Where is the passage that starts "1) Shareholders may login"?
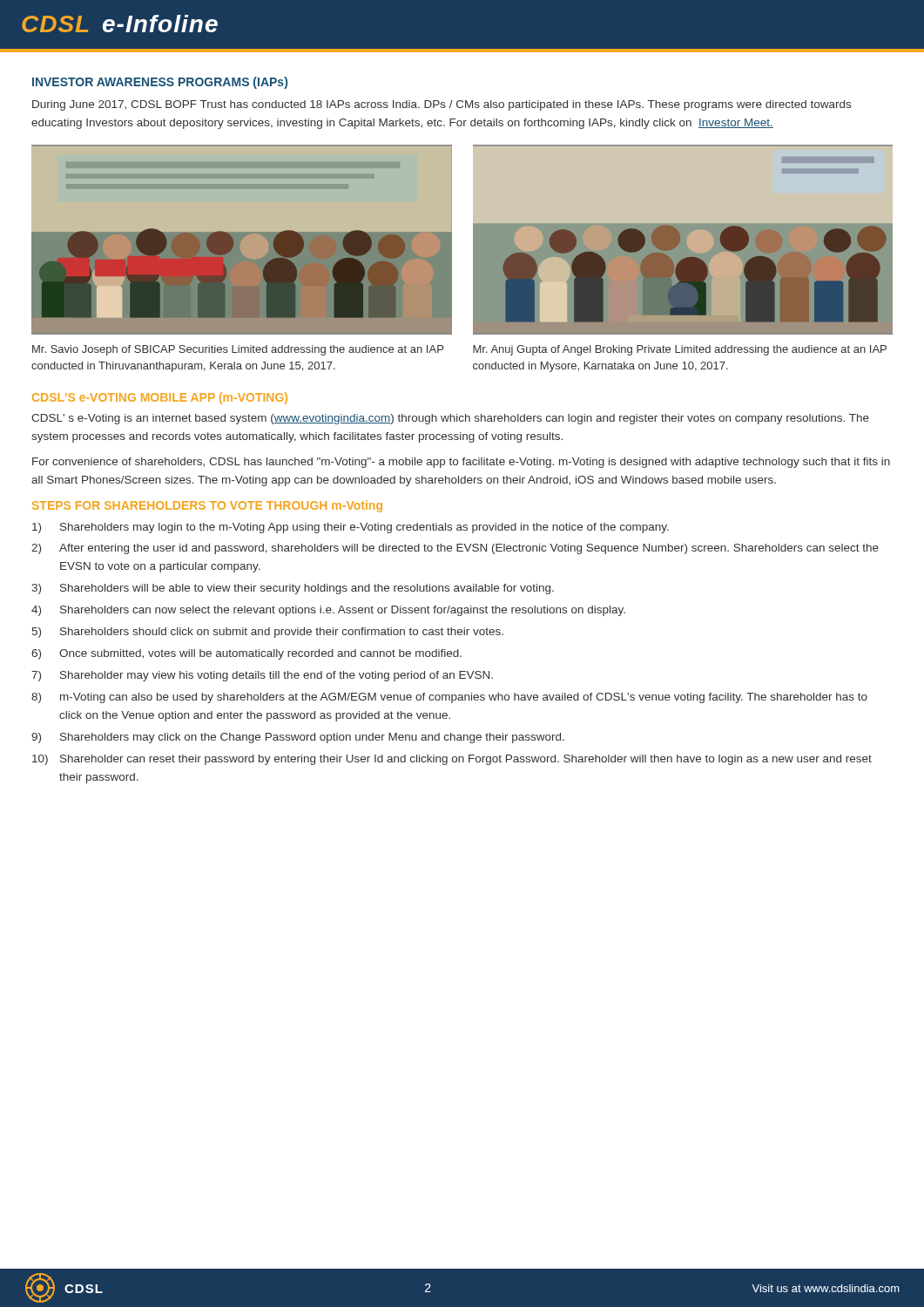Screen dimensions: 1307x924 350,527
